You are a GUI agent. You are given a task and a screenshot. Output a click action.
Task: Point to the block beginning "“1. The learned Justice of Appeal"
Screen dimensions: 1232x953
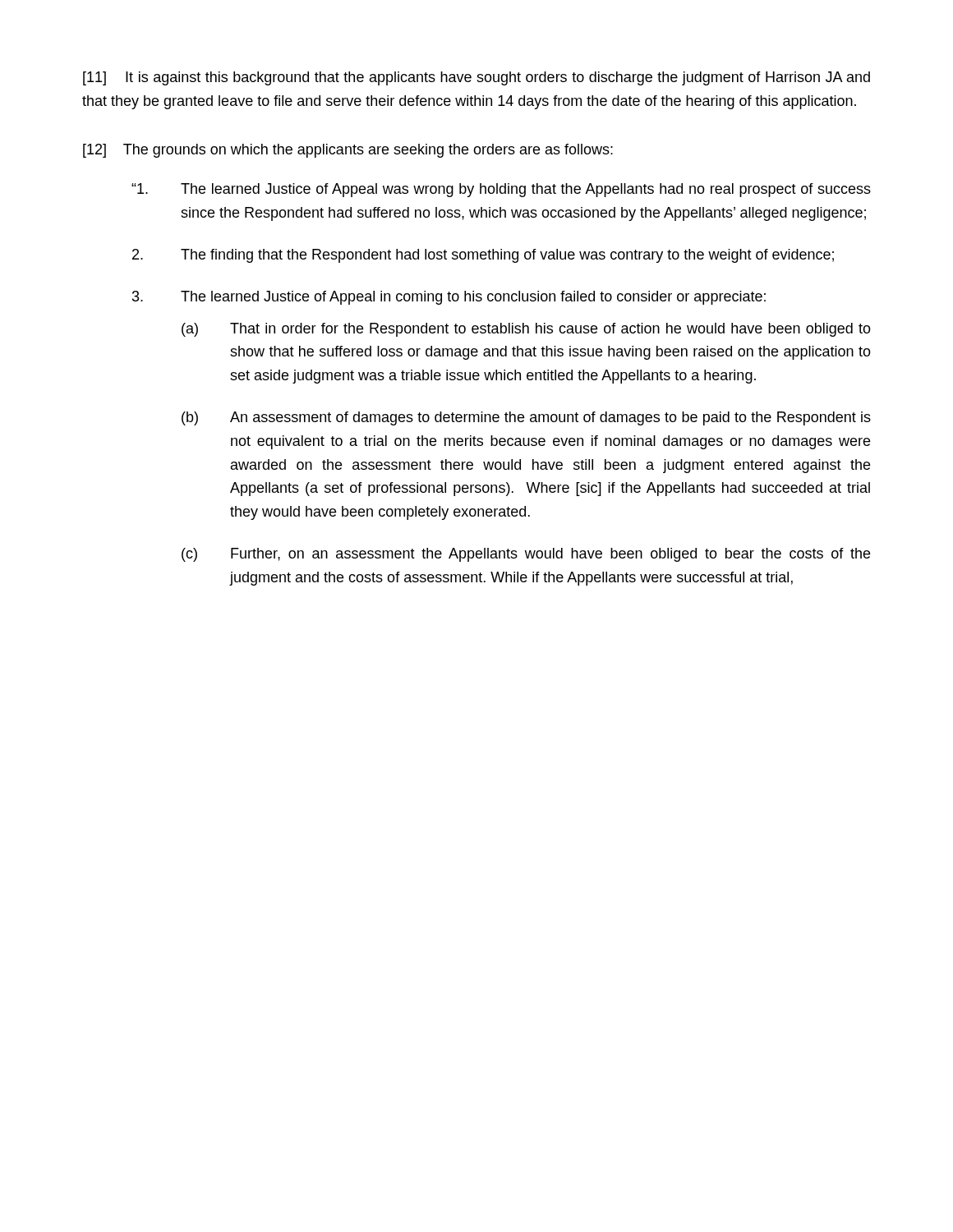[501, 201]
